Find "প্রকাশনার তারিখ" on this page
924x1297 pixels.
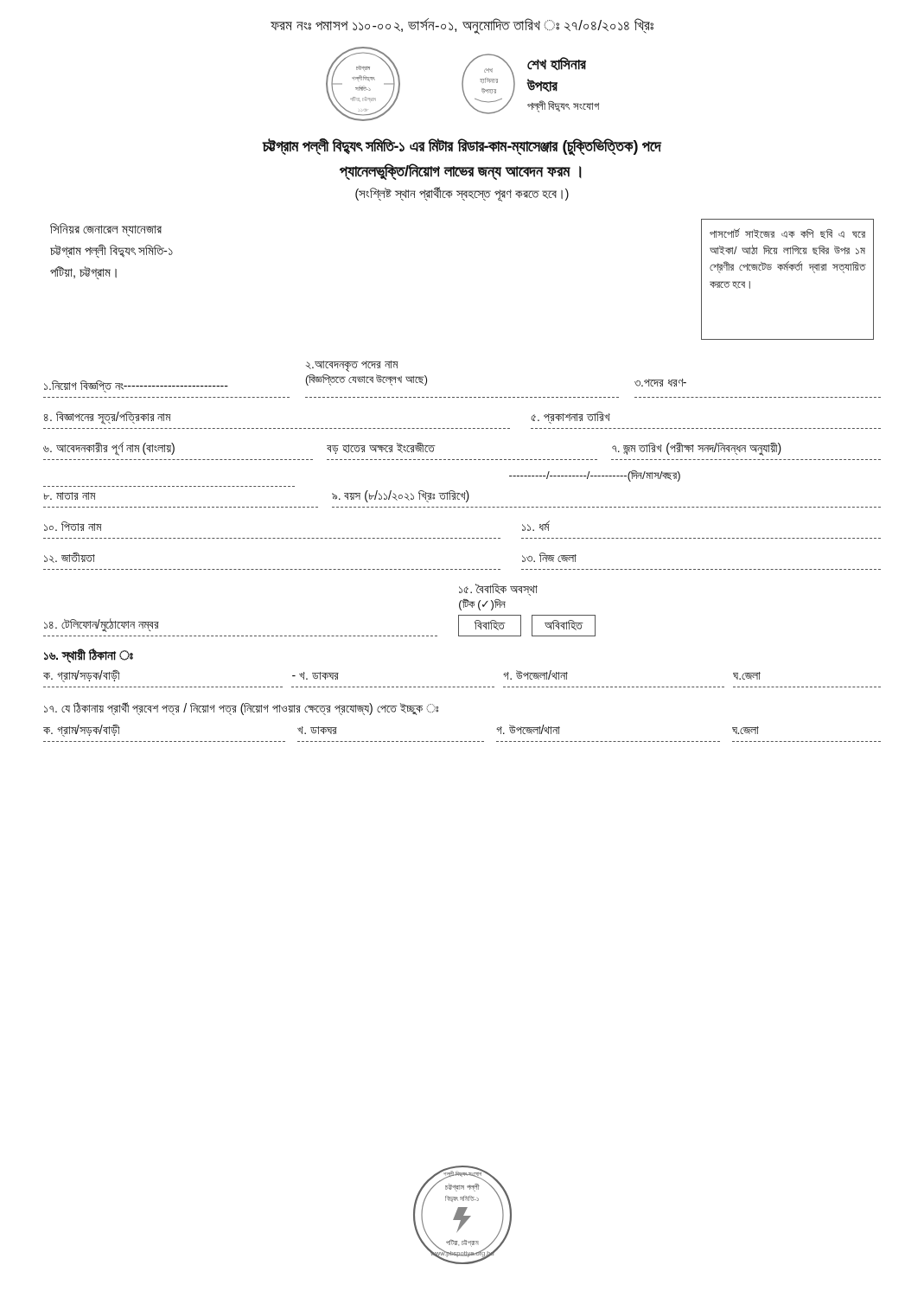[x=570, y=416]
